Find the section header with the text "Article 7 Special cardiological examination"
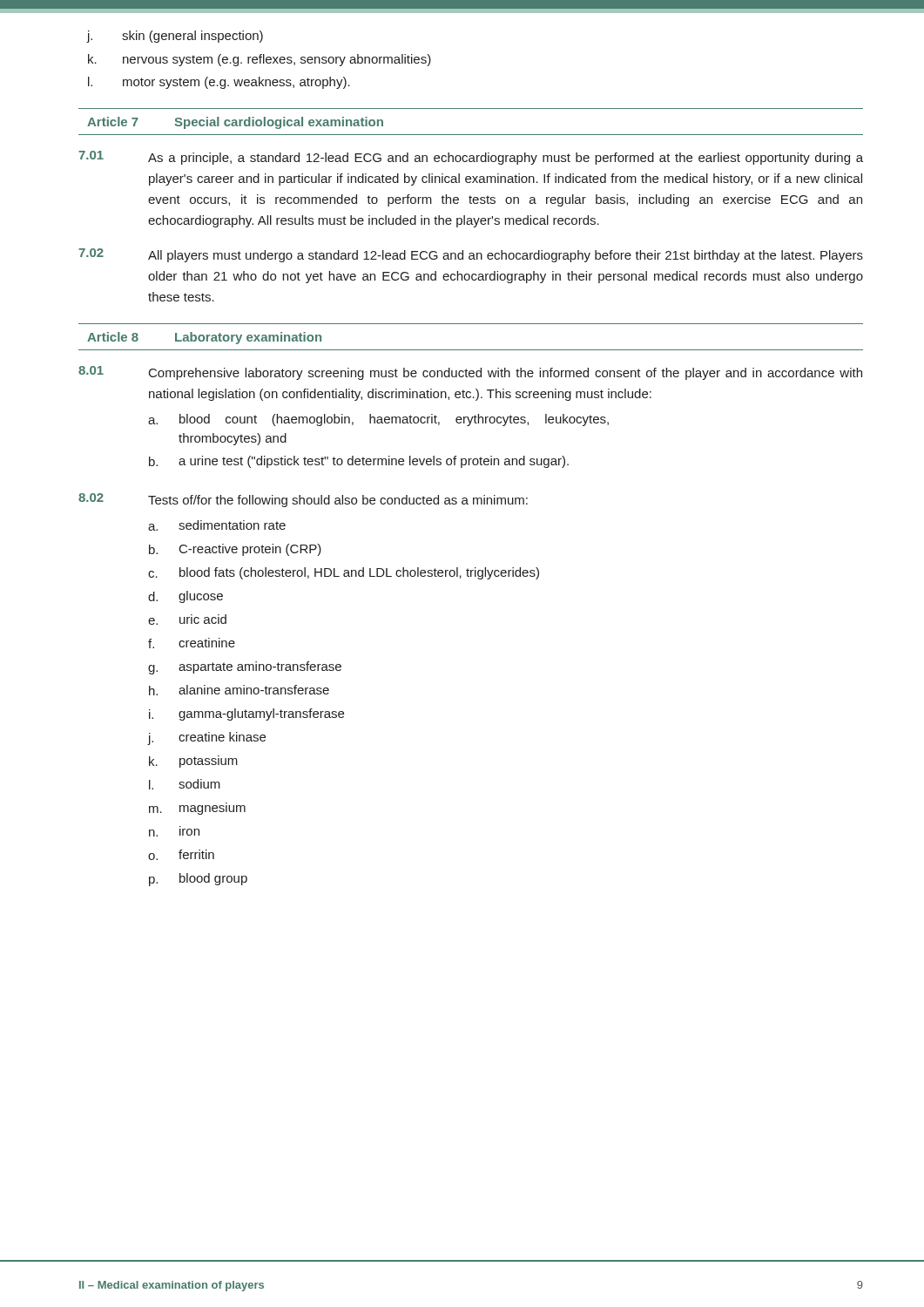924x1307 pixels. [231, 121]
